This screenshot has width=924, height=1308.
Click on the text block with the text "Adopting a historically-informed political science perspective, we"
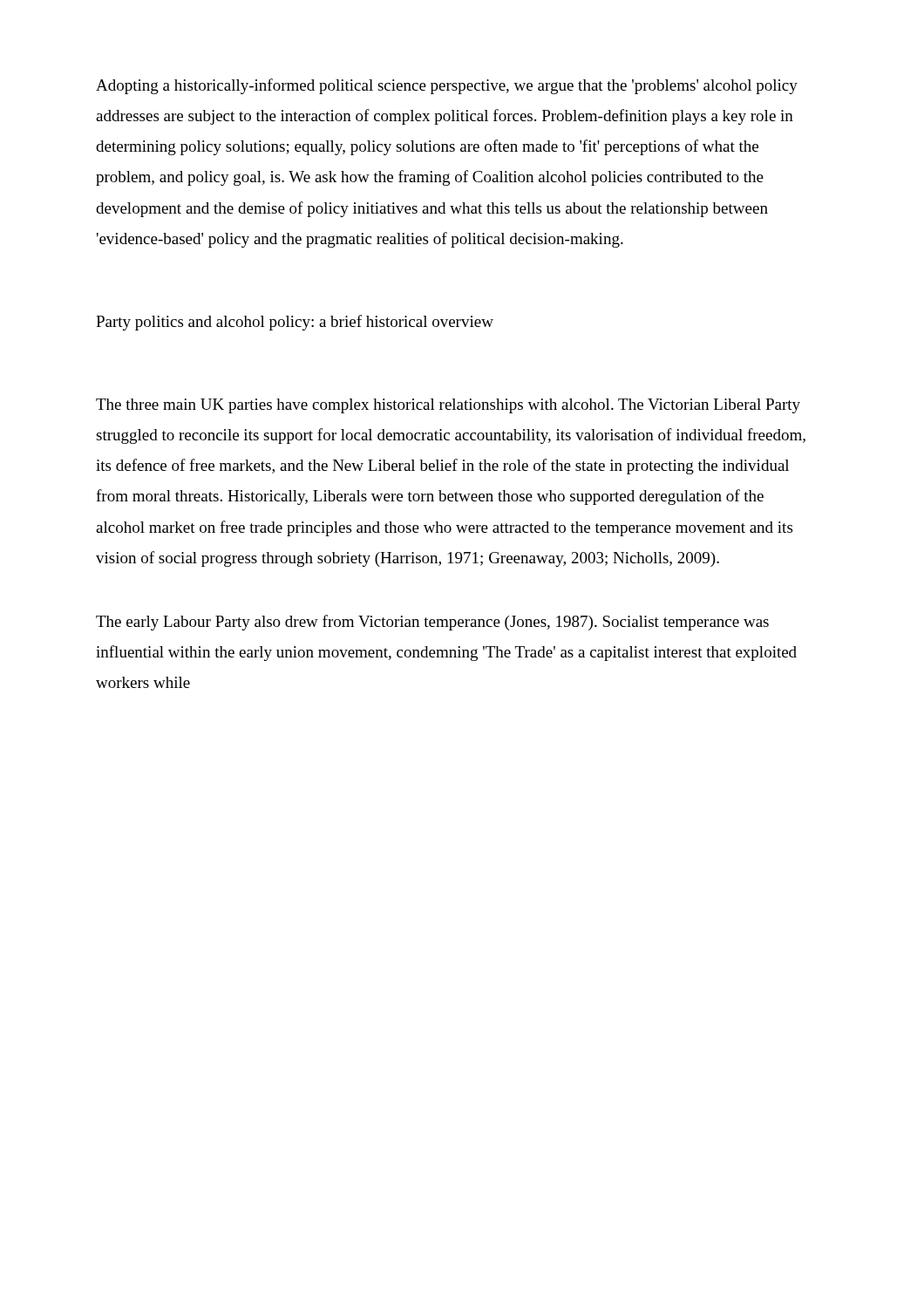(447, 162)
